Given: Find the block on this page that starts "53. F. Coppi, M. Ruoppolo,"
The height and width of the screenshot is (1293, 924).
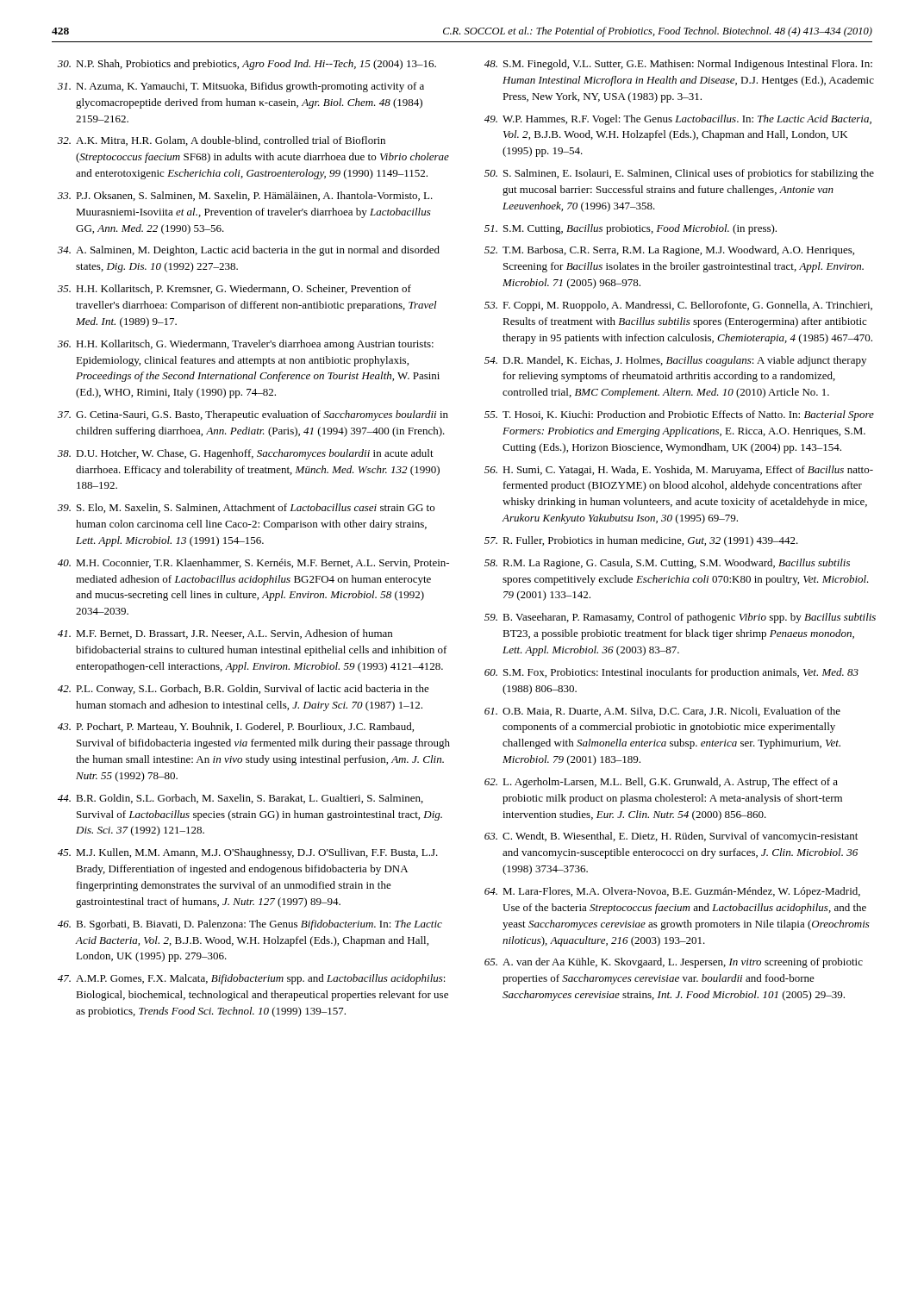Looking at the screenshot, I should coord(675,322).
